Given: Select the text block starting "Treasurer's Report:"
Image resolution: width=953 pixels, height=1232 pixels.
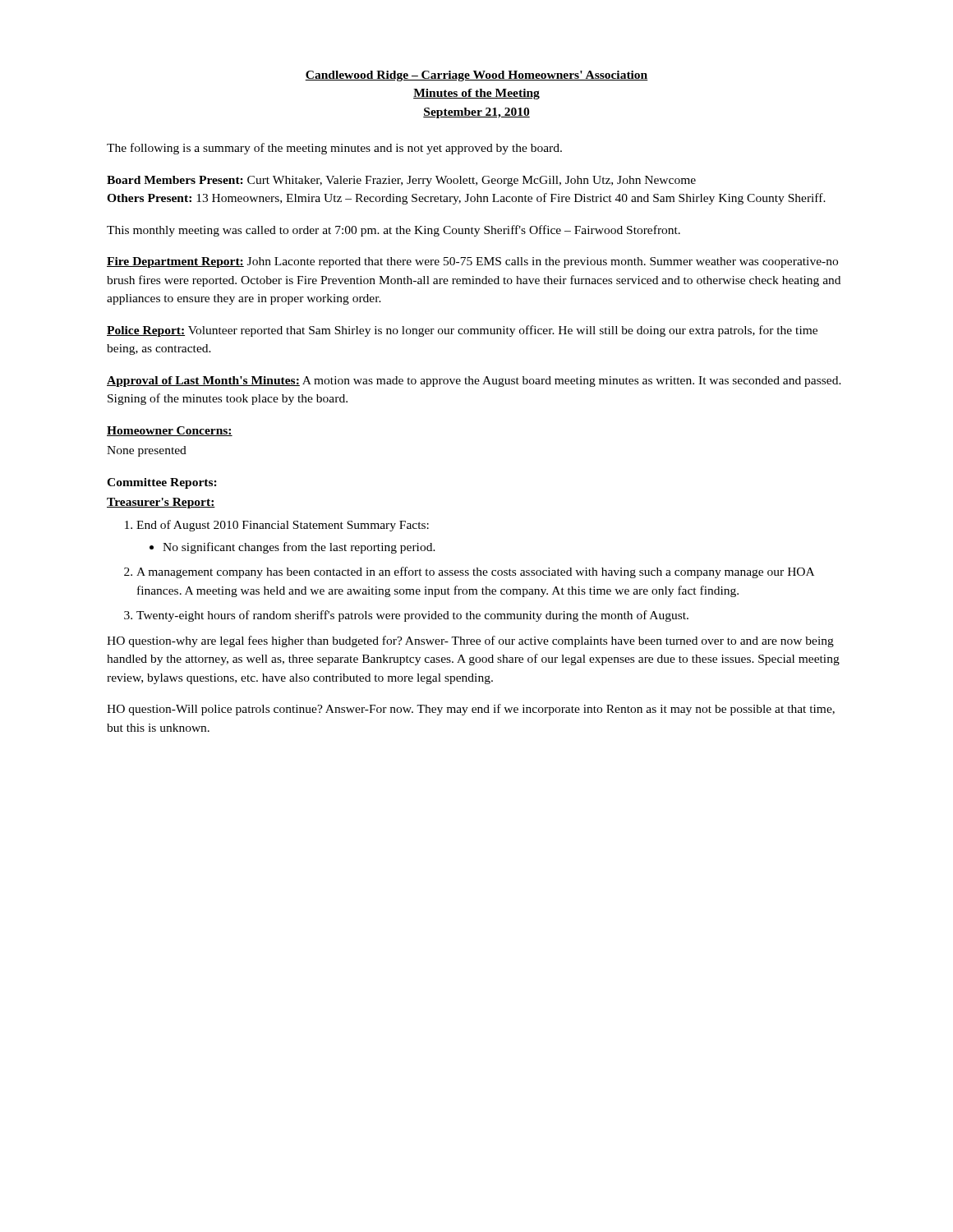Looking at the screenshot, I should coord(161,501).
